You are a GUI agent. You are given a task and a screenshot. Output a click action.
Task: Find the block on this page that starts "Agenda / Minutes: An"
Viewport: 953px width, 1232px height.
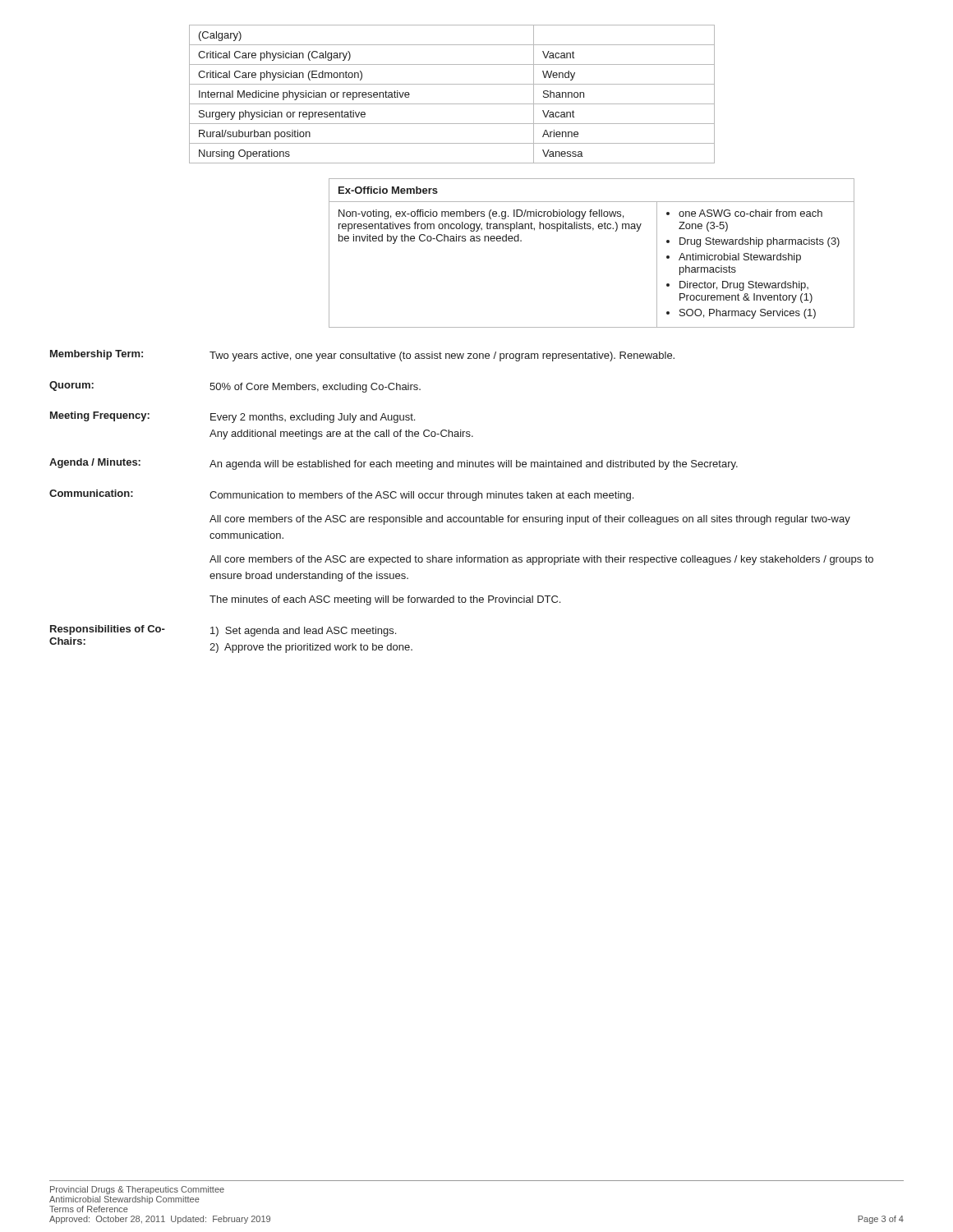(476, 464)
